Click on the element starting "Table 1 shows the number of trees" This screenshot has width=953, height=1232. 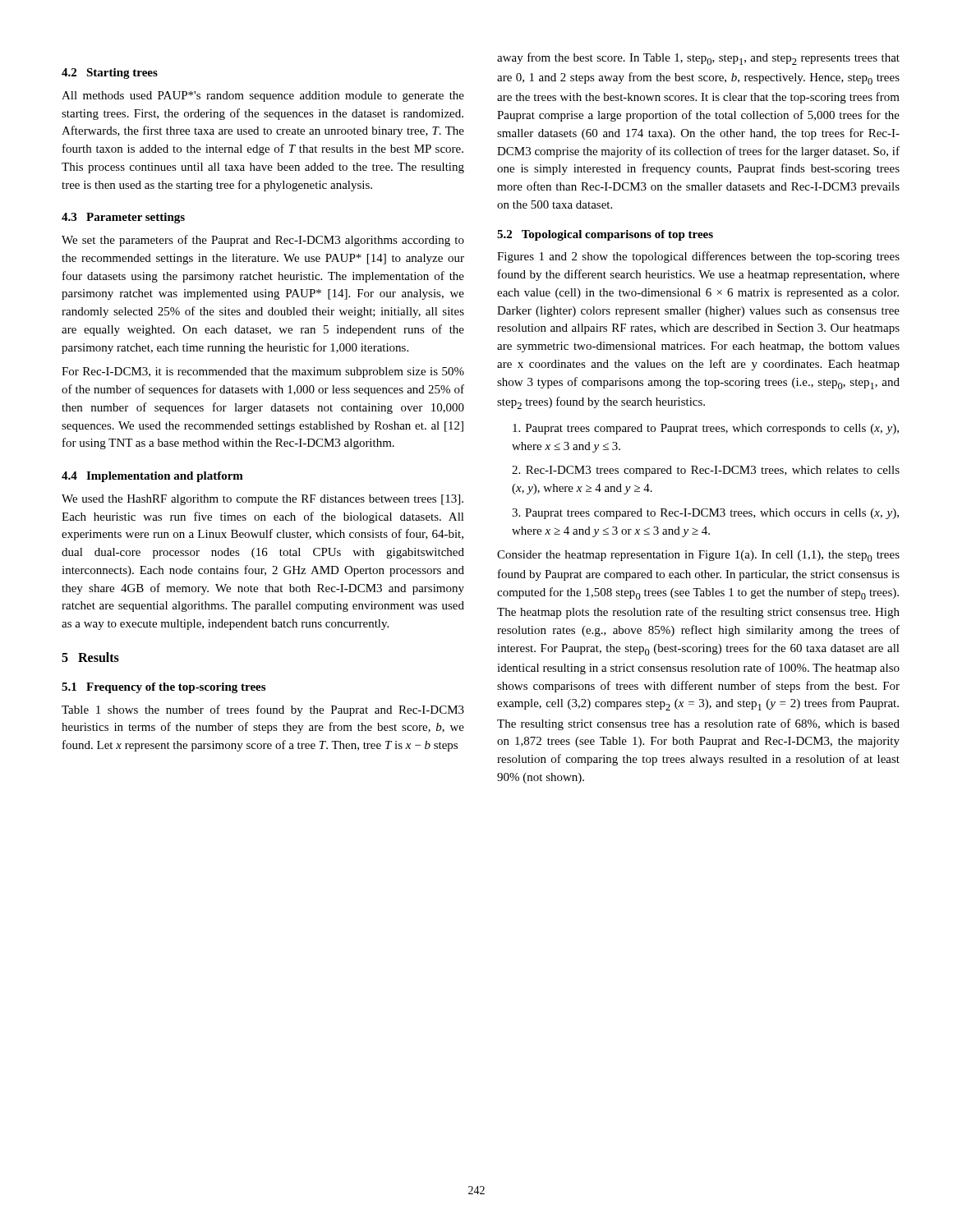point(263,728)
